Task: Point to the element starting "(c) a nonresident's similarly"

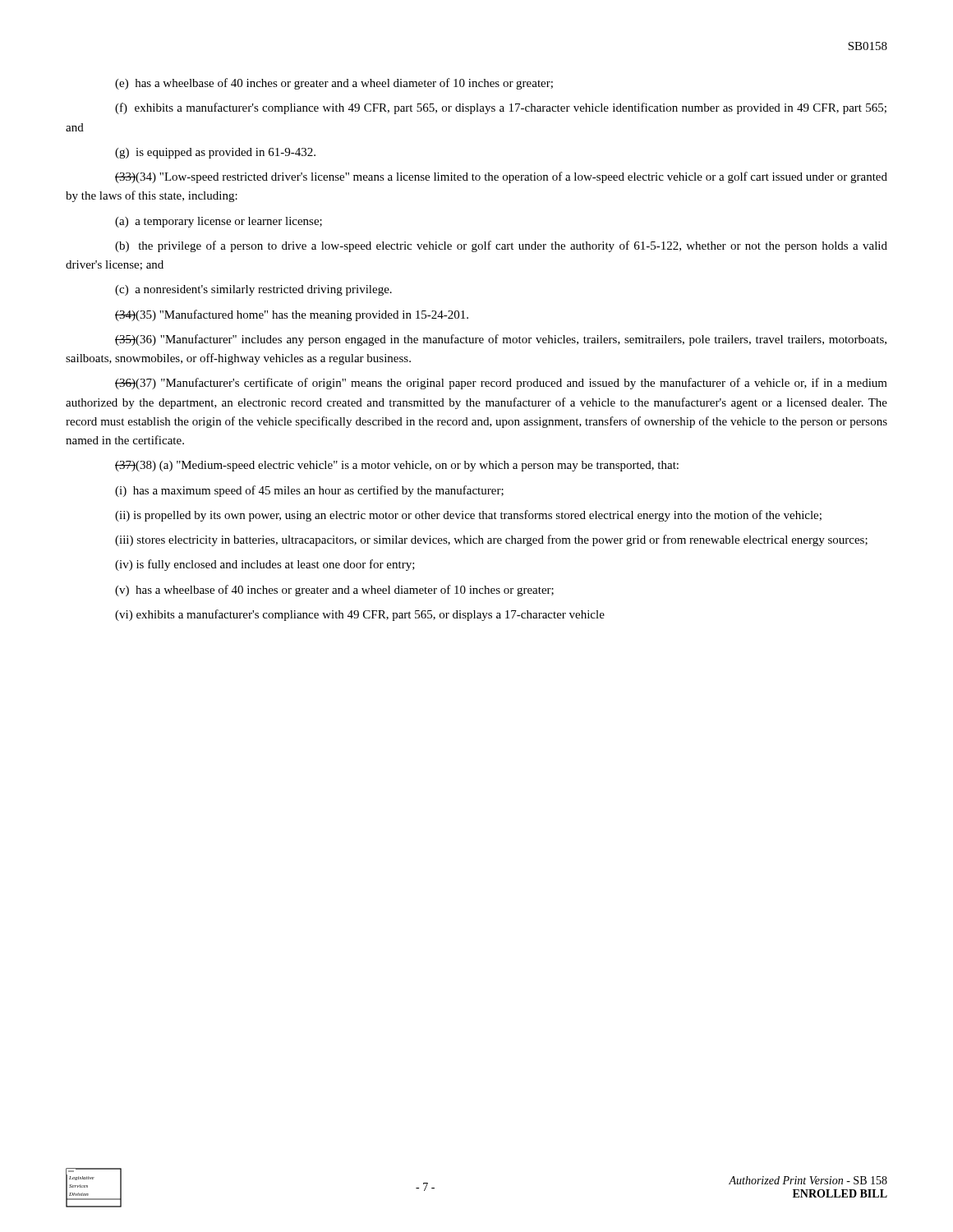Action: [254, 289]
